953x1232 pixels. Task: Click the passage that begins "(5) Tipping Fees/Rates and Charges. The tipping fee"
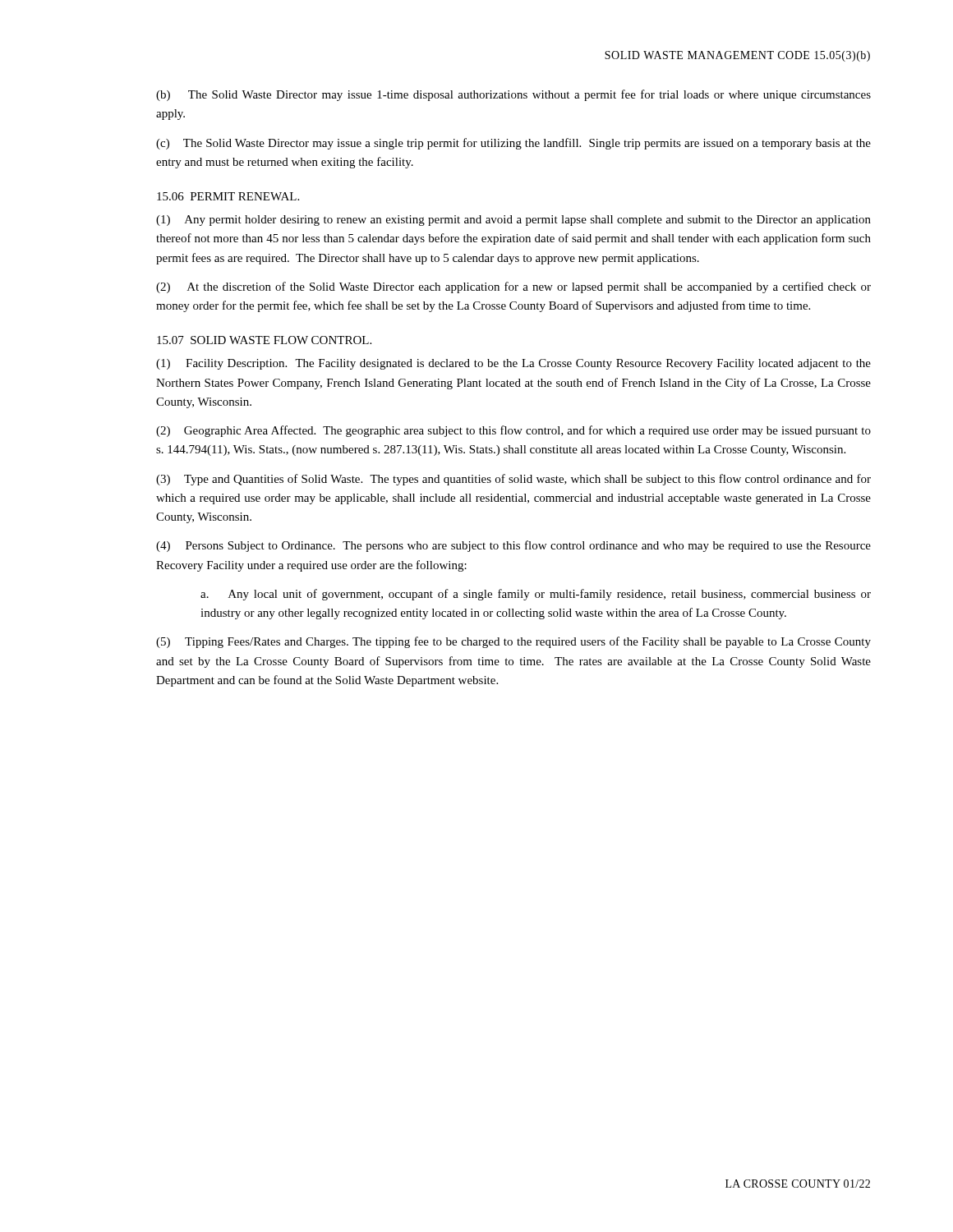pos(513,661)
